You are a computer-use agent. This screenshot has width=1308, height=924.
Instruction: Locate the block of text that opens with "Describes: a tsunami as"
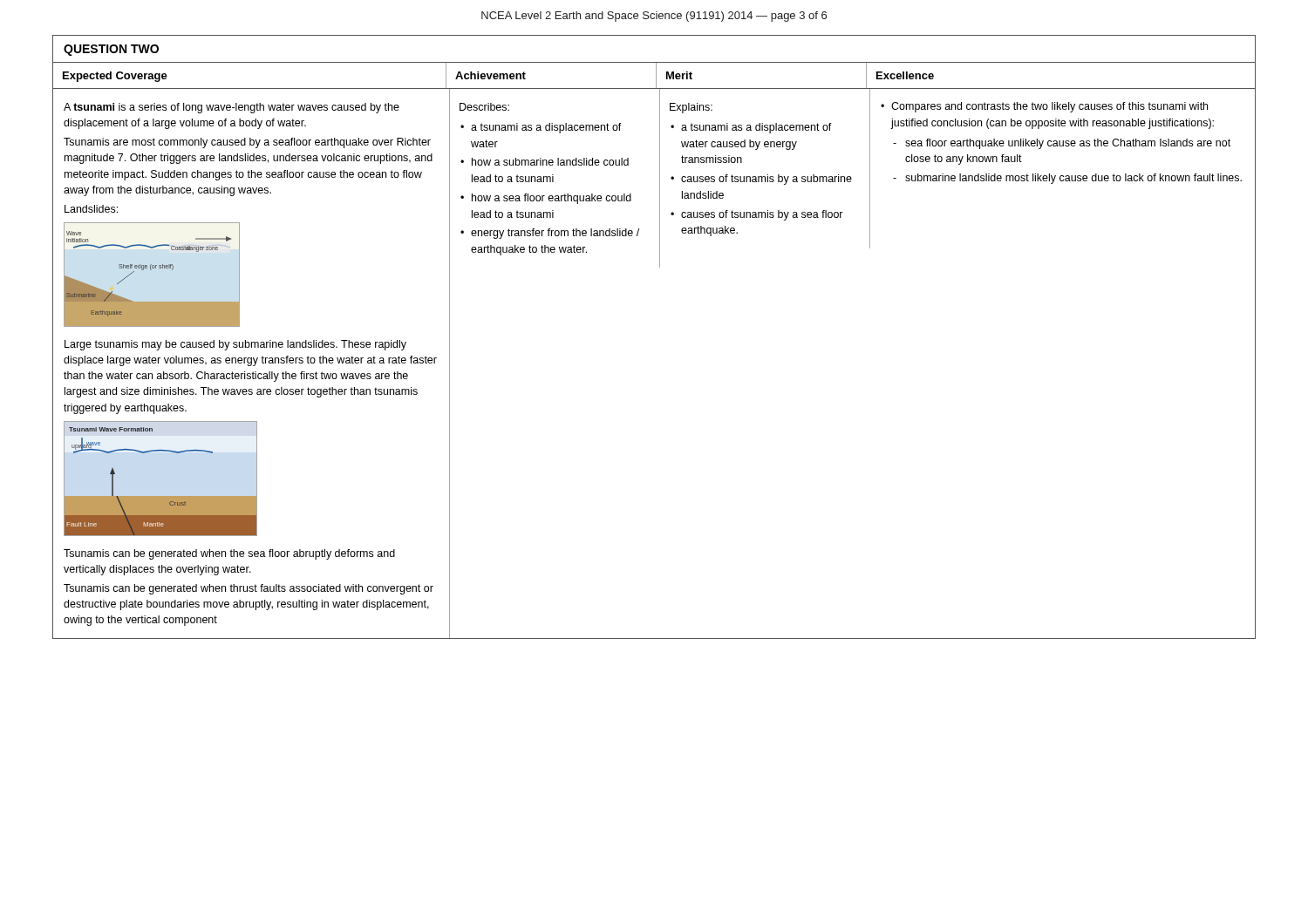pos(555,179)
